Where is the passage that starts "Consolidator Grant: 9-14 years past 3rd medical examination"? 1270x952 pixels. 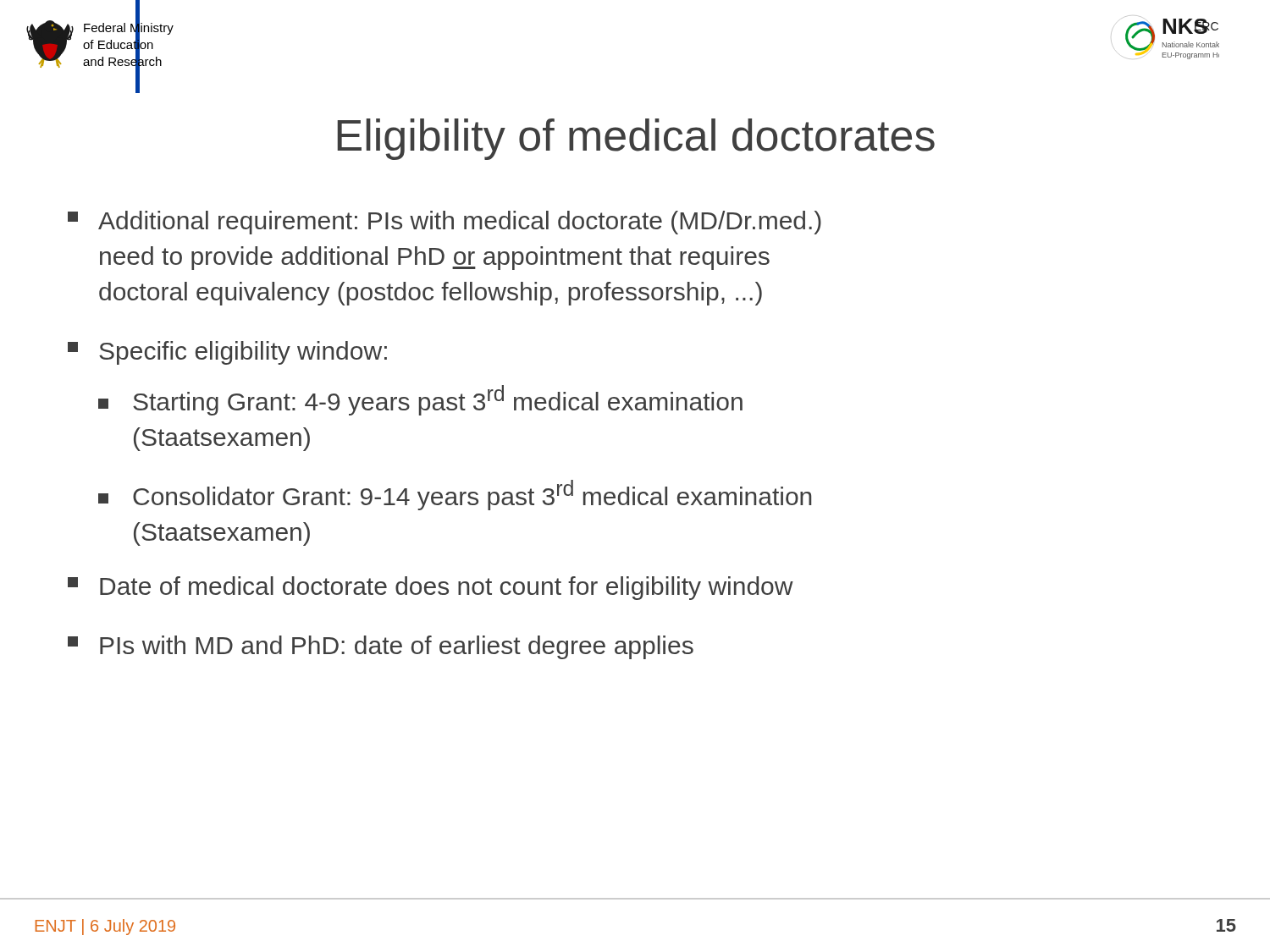coord(650,512)
